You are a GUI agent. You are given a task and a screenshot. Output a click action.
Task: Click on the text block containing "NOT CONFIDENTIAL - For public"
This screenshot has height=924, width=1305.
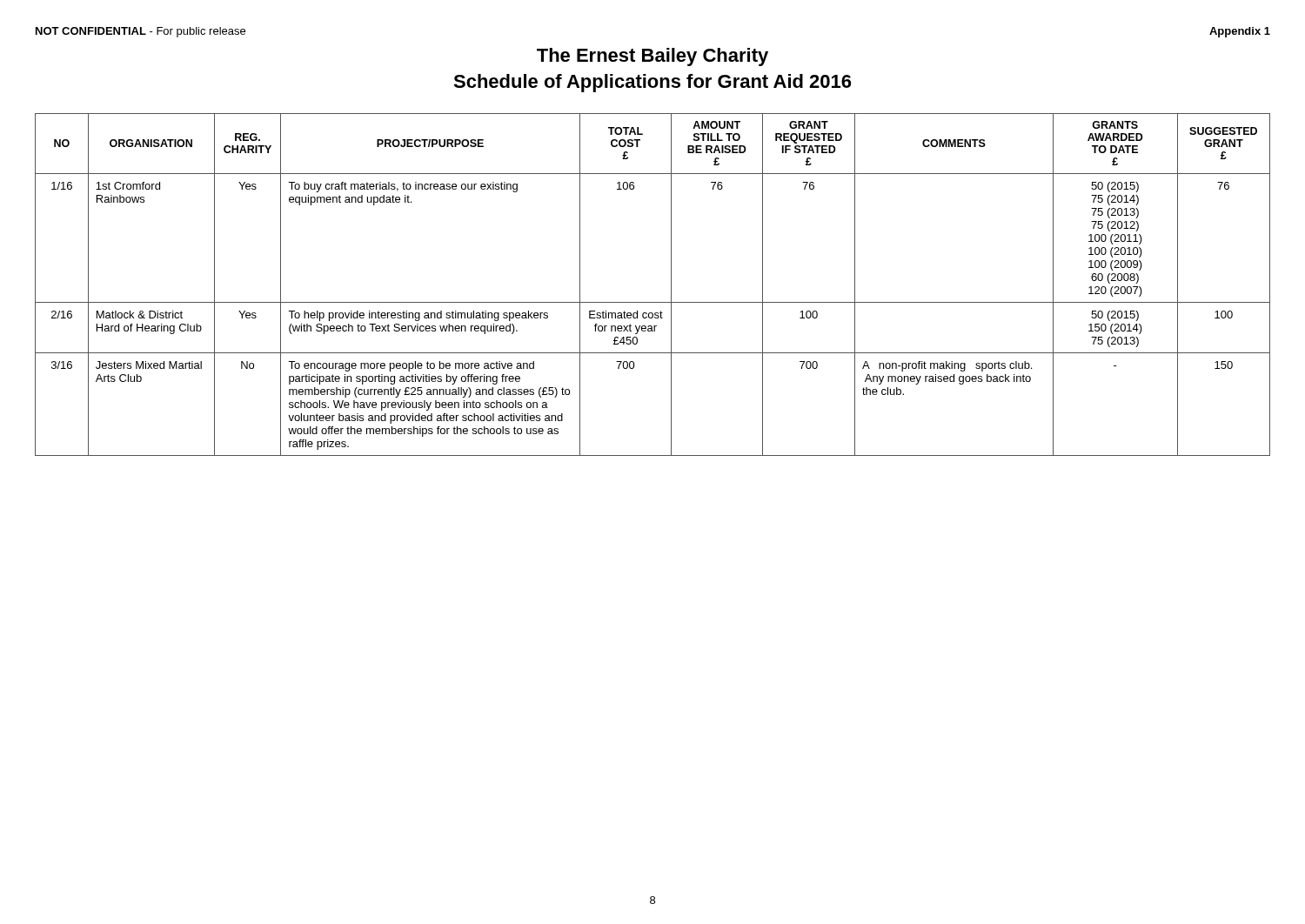click(x=140, y=31)
